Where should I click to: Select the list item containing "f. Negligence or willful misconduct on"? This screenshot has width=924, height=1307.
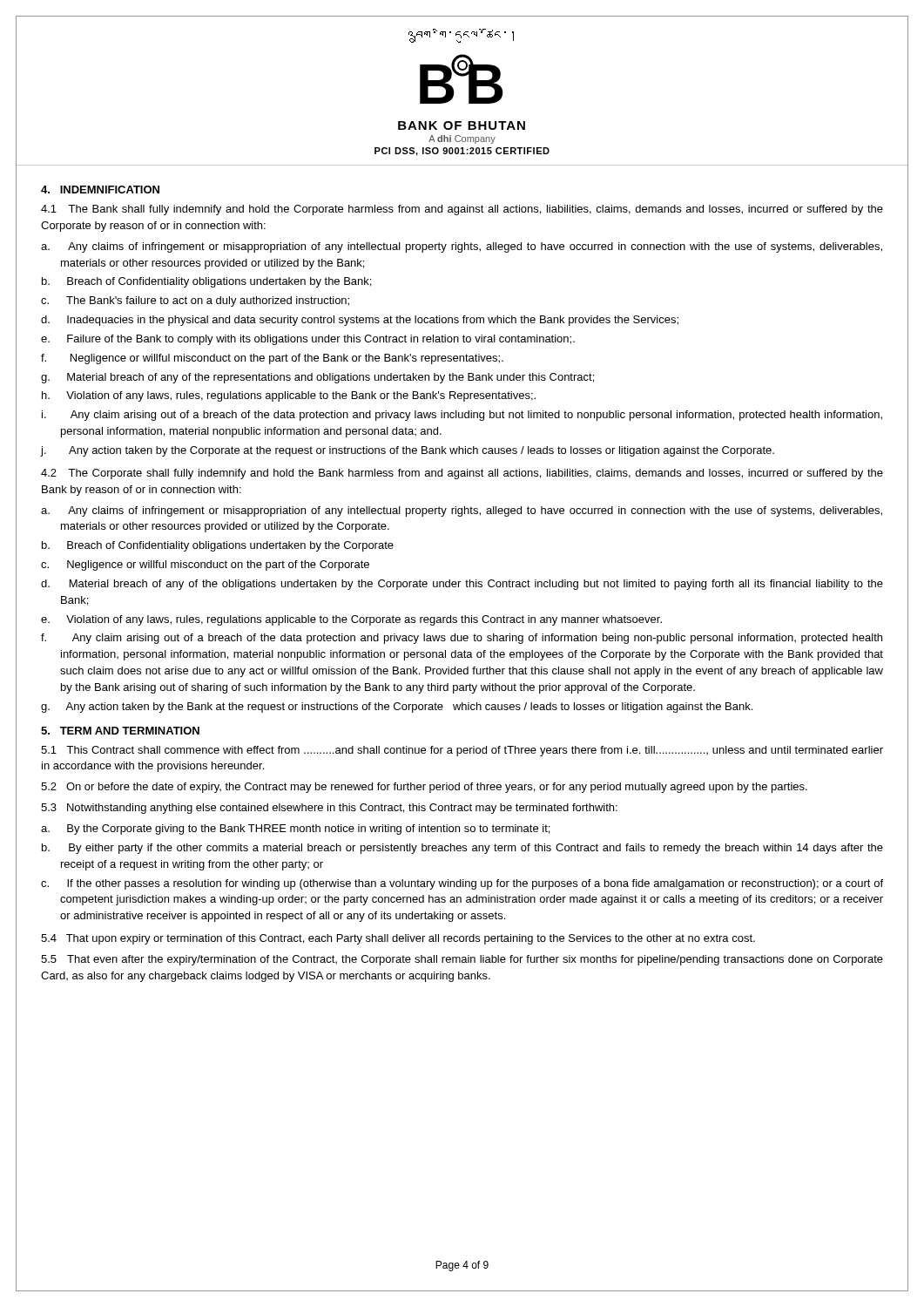282,358
